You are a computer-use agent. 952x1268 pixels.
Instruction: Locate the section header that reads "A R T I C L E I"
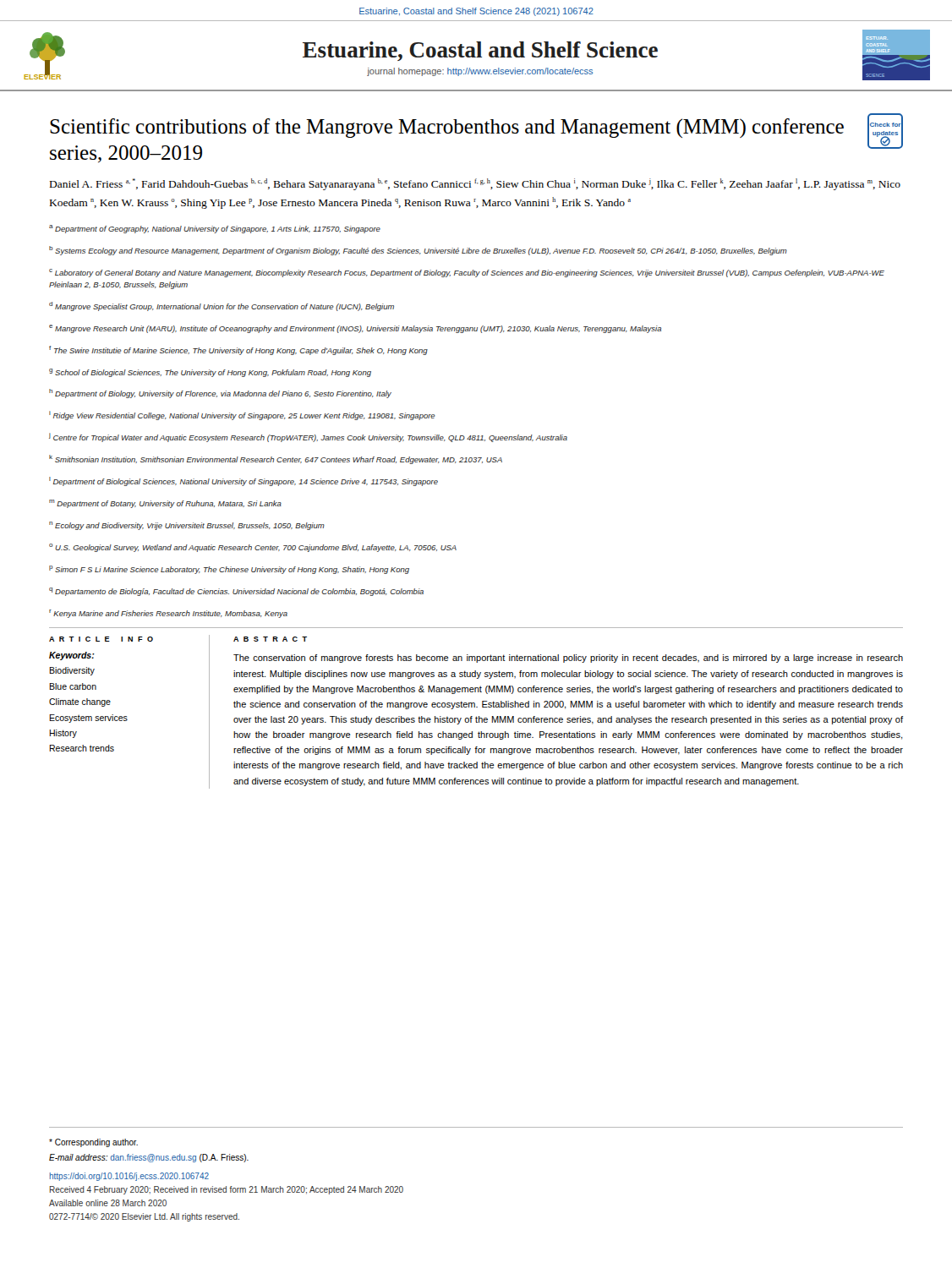pyautogui.click(x=102, y=639)
